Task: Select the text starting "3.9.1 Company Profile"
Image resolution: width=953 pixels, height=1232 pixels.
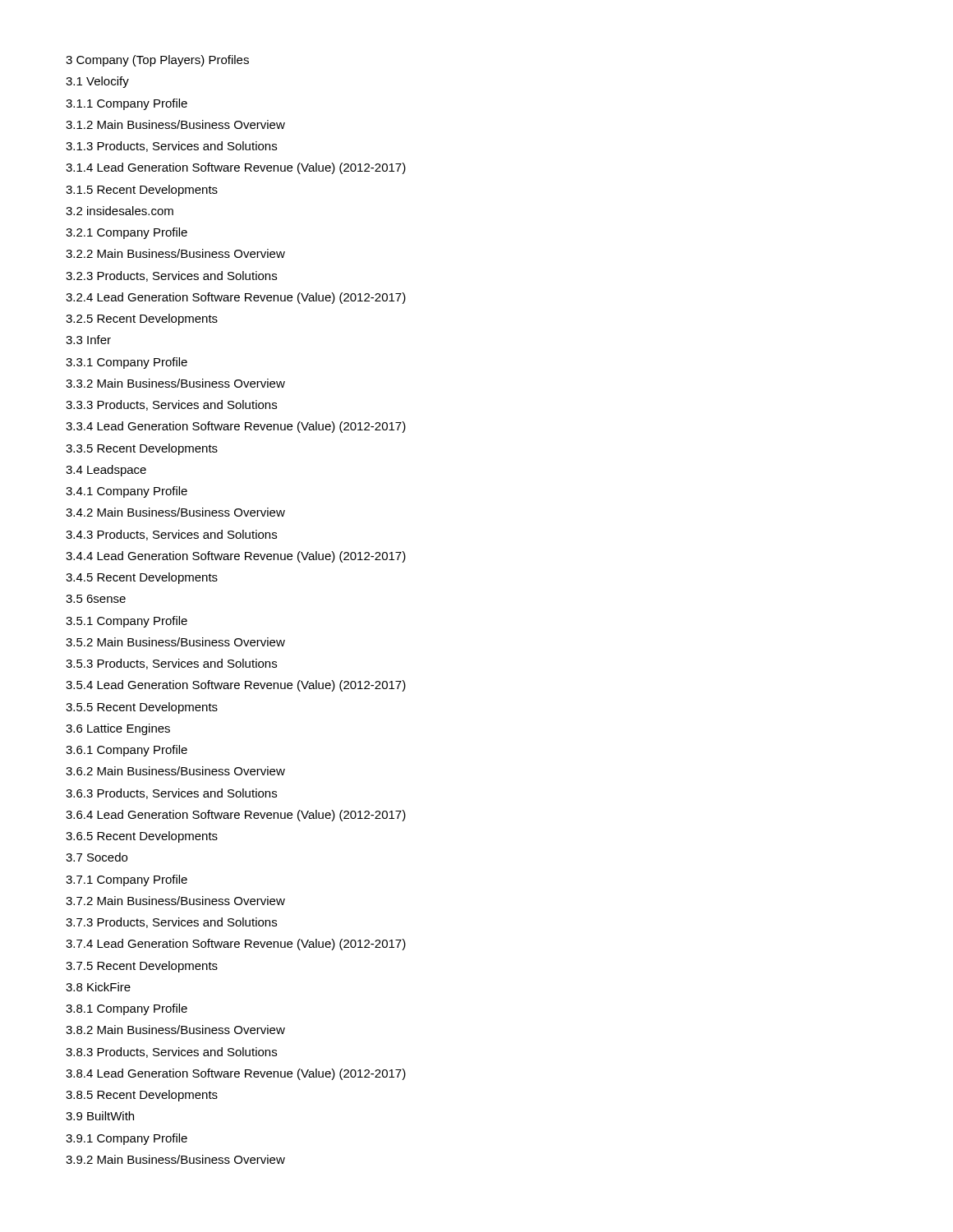Action: [x=127, y=1138]
